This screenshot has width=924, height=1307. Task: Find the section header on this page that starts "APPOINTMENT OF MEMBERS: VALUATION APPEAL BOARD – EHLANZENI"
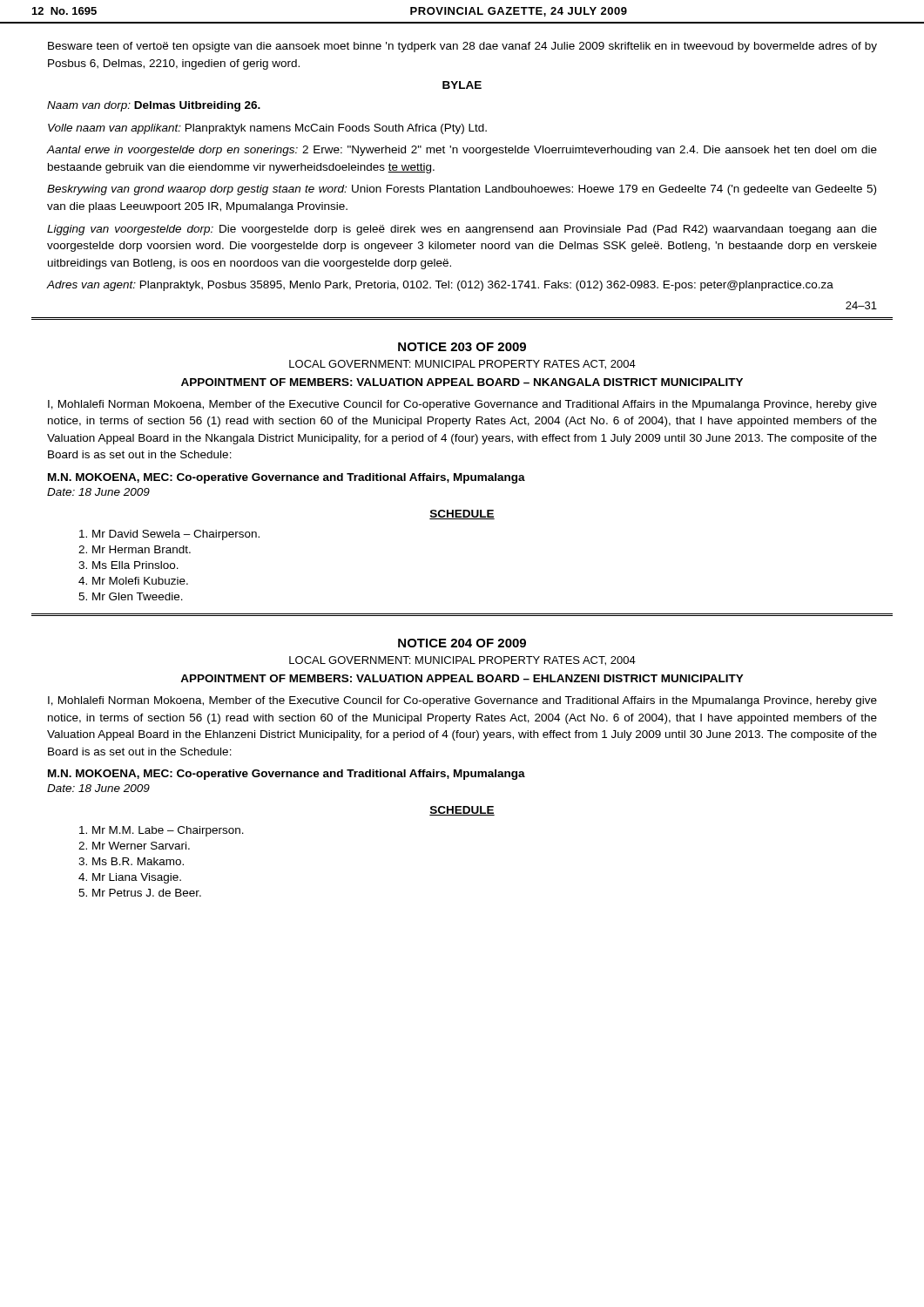tap(462, 678)
